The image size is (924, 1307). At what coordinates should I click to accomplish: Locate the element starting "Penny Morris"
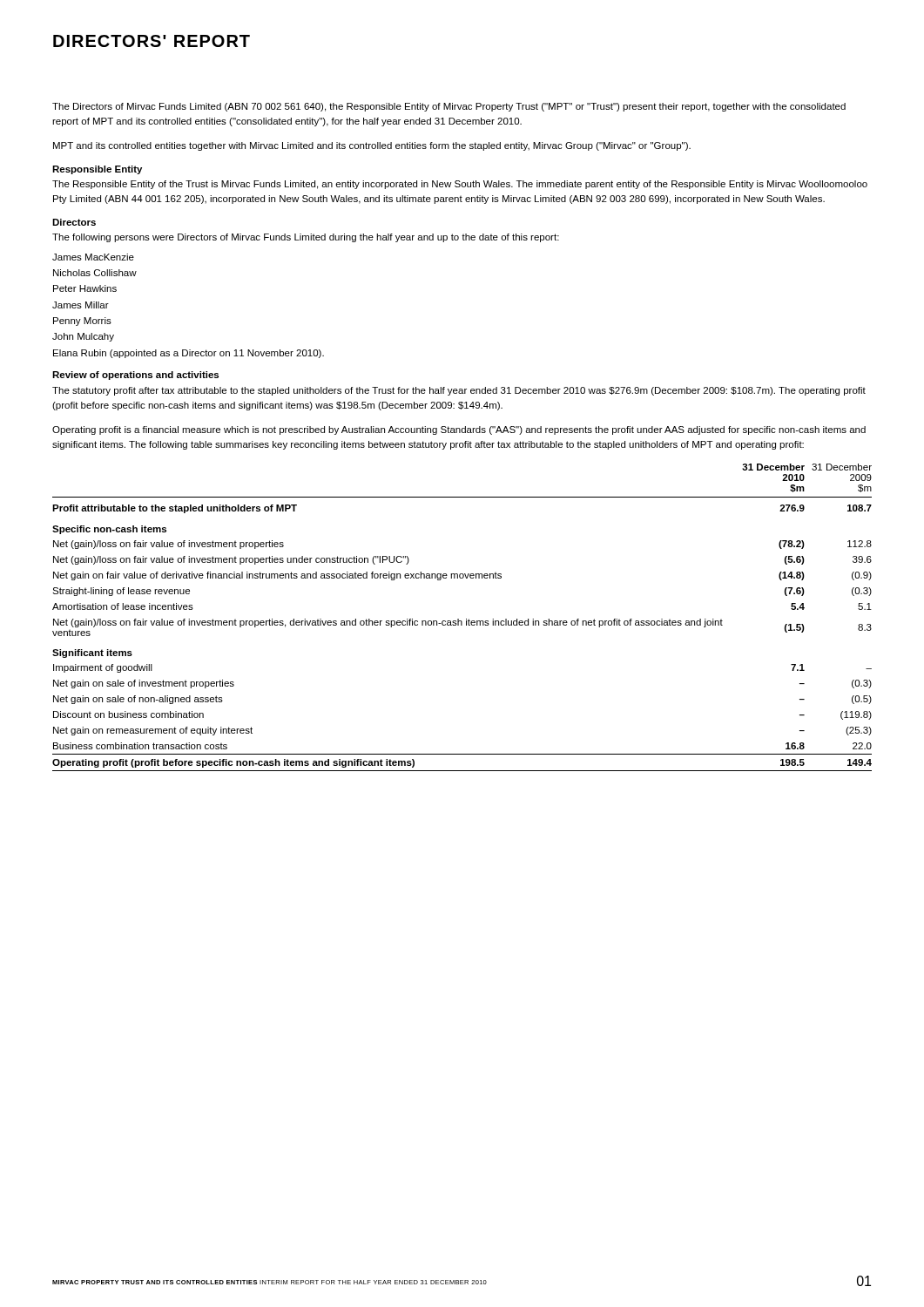[82, 321]
